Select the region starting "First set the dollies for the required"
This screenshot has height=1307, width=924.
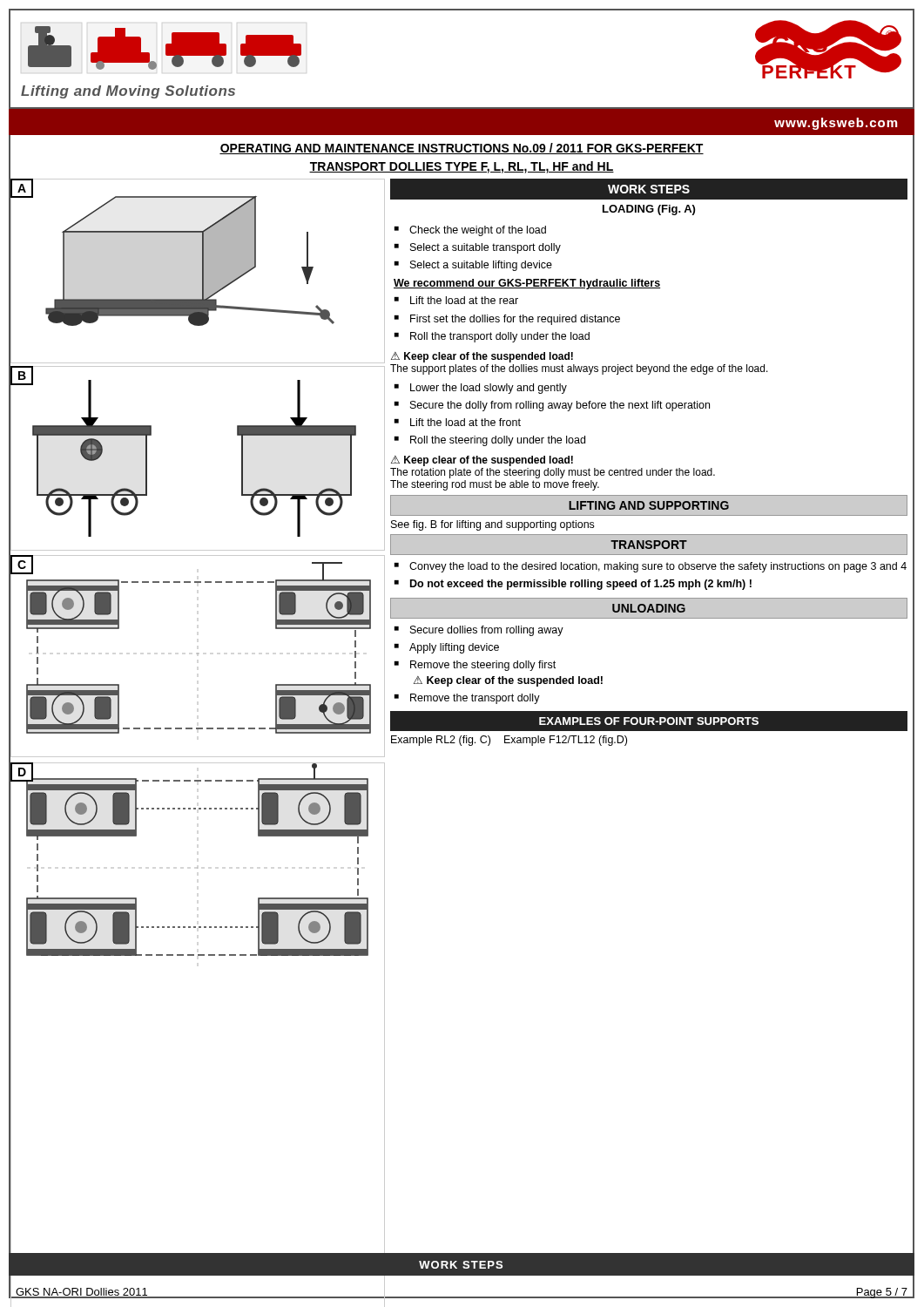515,318
